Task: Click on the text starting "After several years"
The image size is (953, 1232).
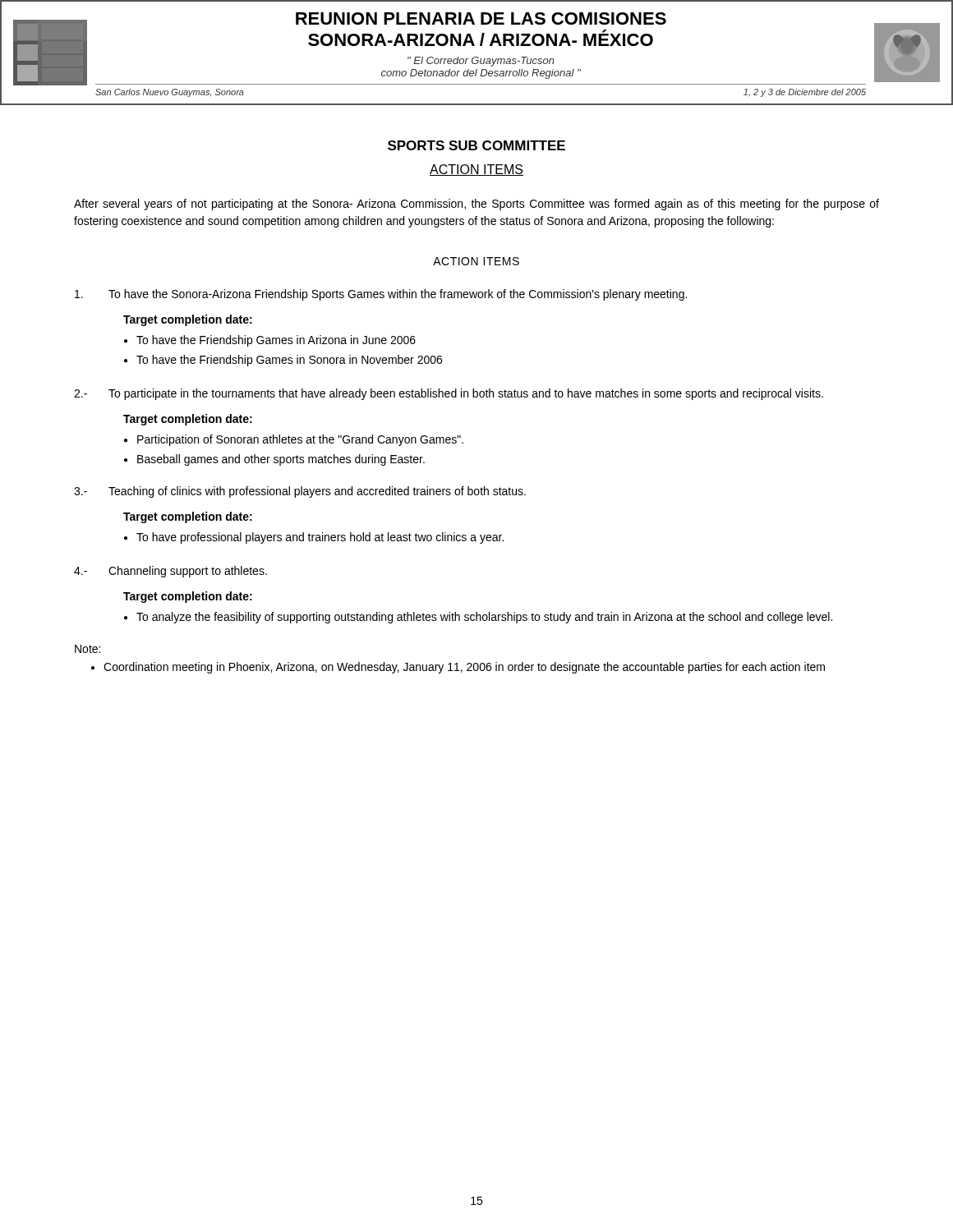Action: click(x=476, y=212)
